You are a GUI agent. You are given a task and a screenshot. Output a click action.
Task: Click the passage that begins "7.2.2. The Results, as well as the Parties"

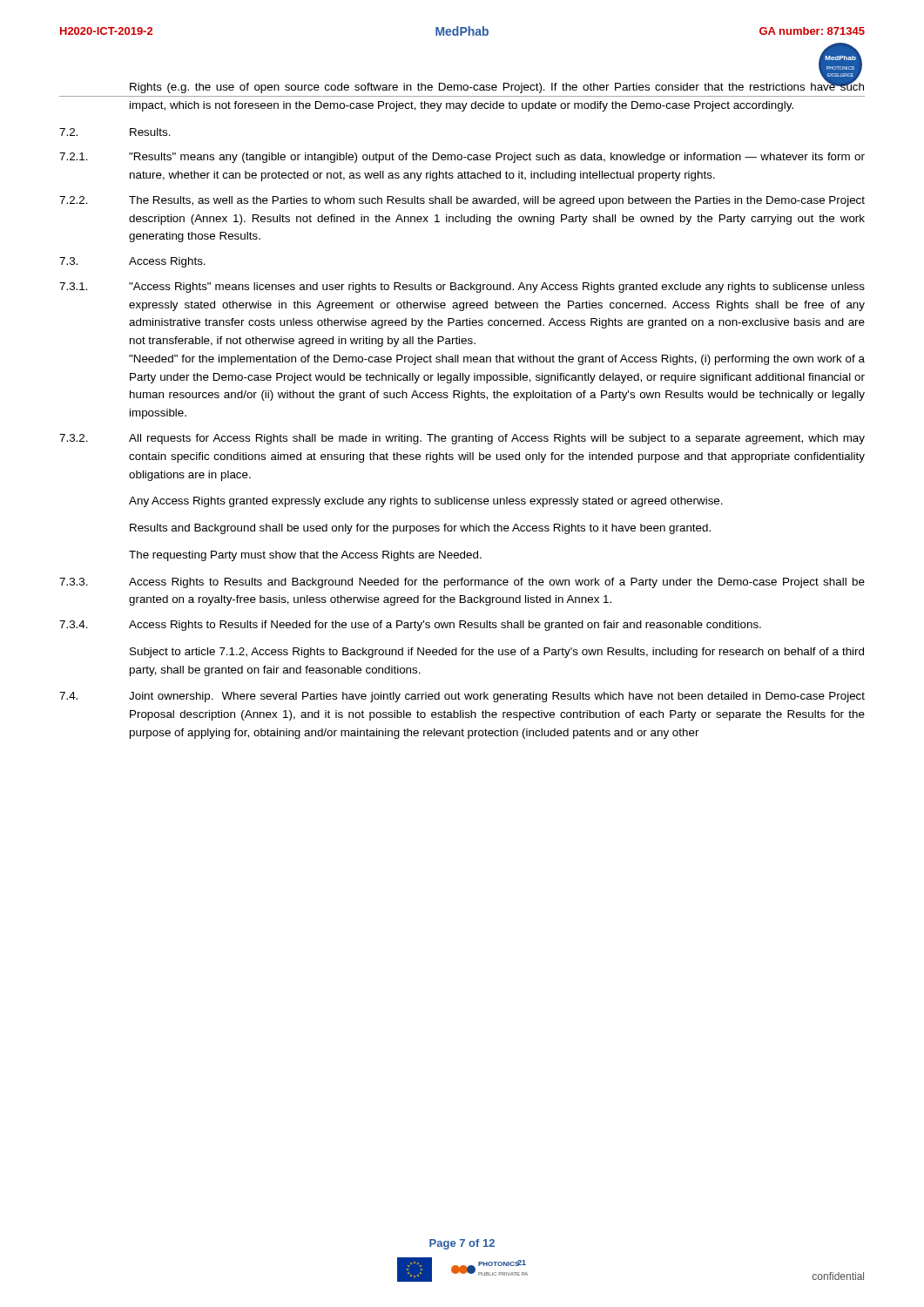[x=462, y=219]
